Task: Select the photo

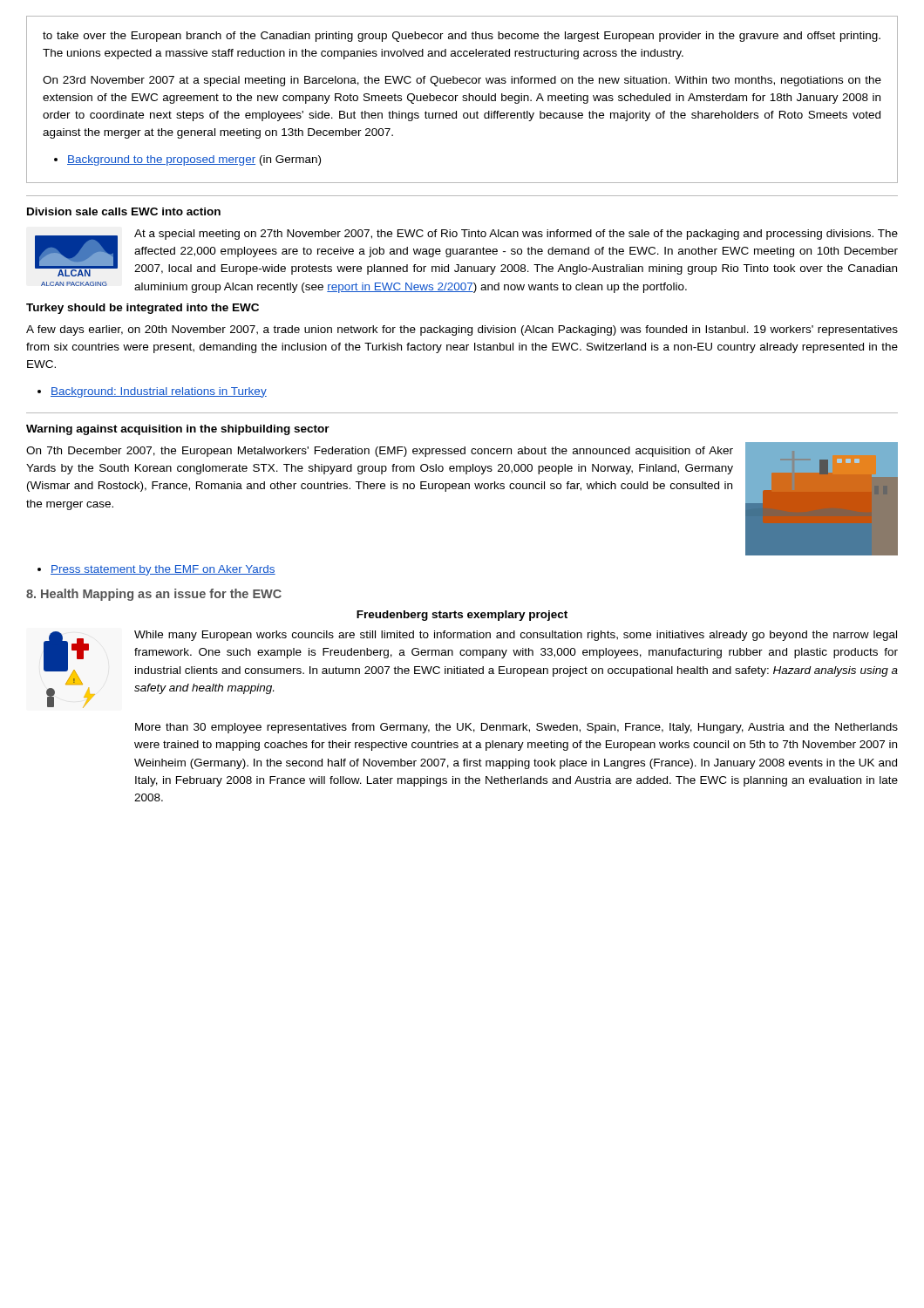Action: click(822, 499)
